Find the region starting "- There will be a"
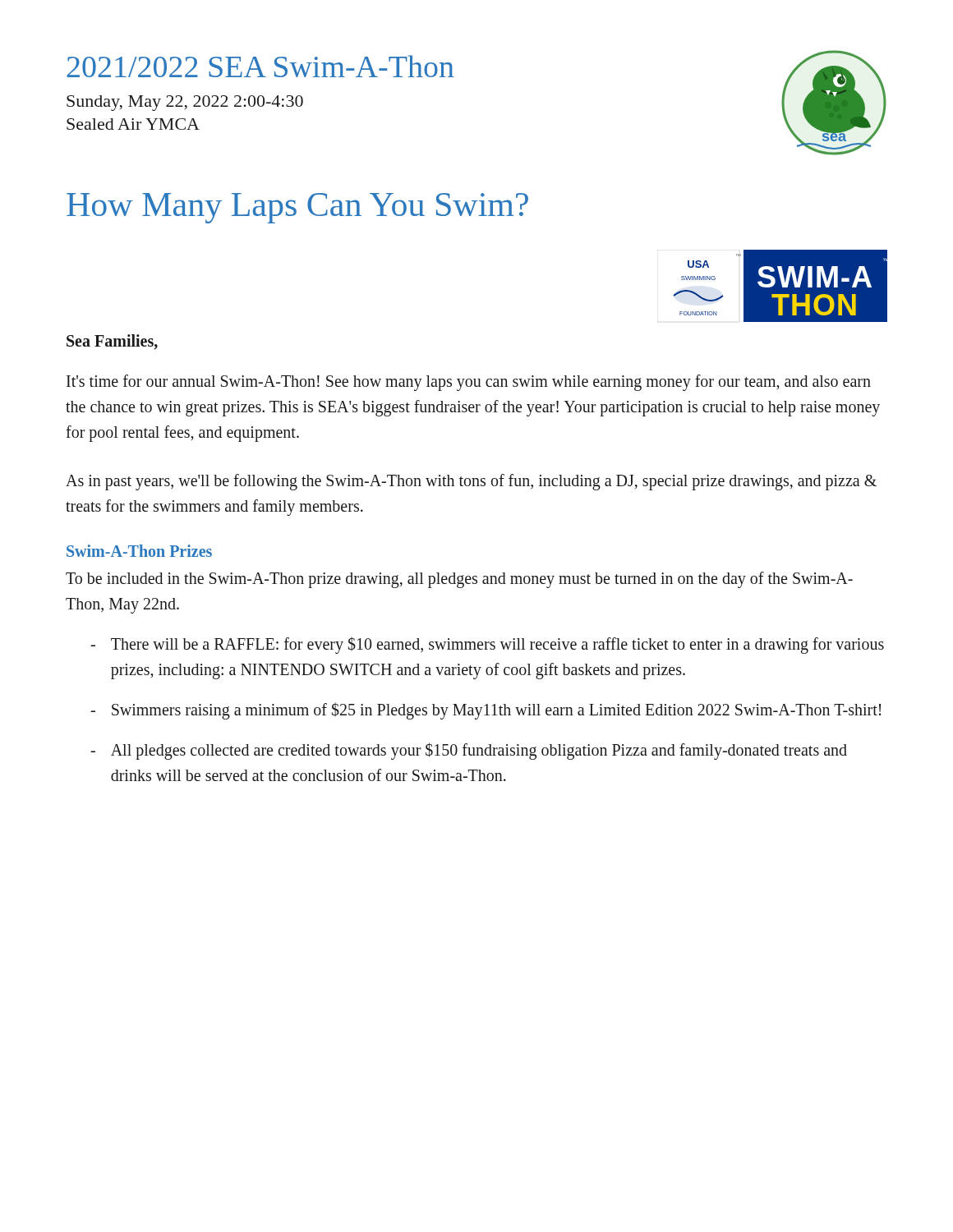 pos(489,657)
